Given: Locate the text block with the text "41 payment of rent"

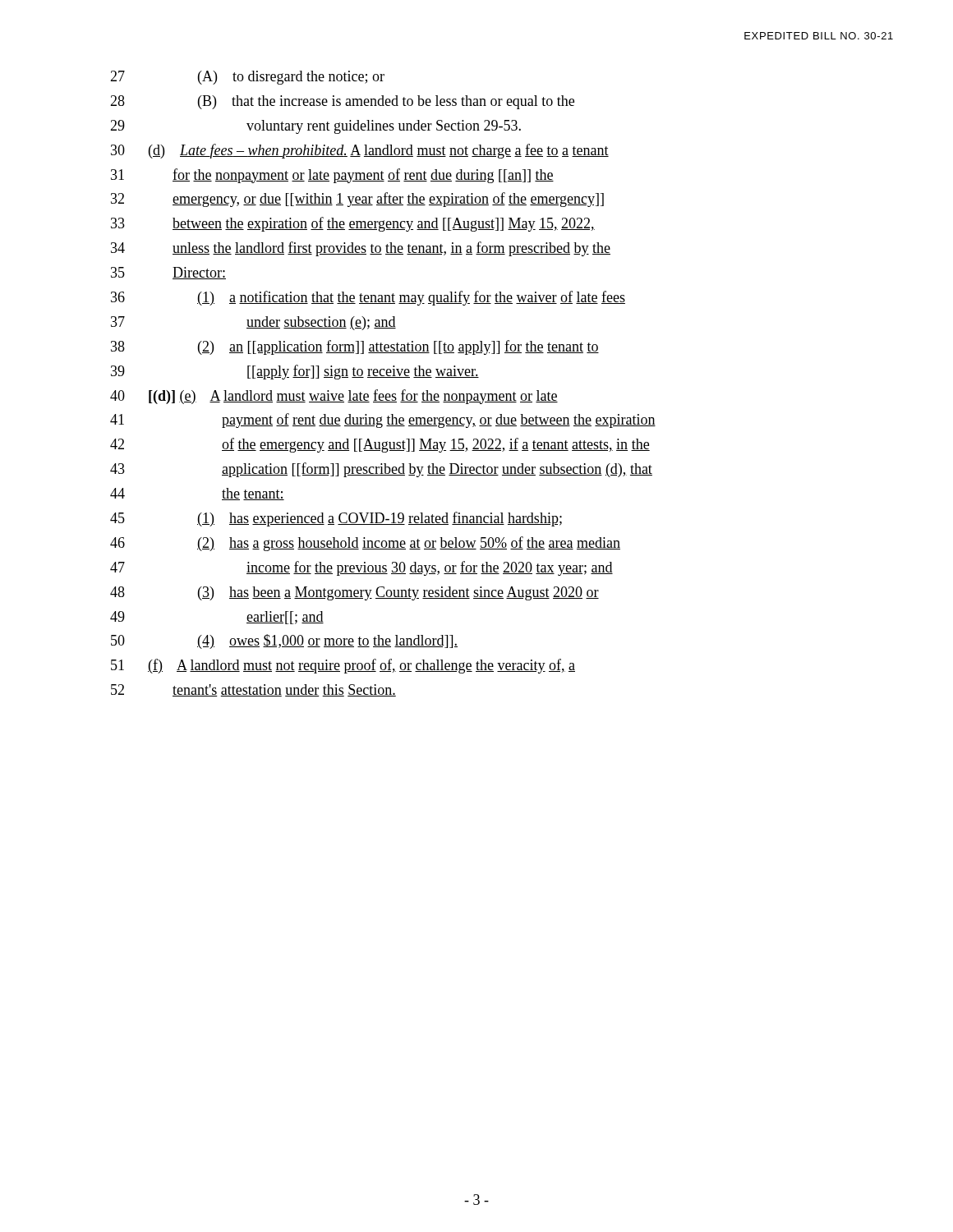Looking at the screenshot, I should [485, 421].
